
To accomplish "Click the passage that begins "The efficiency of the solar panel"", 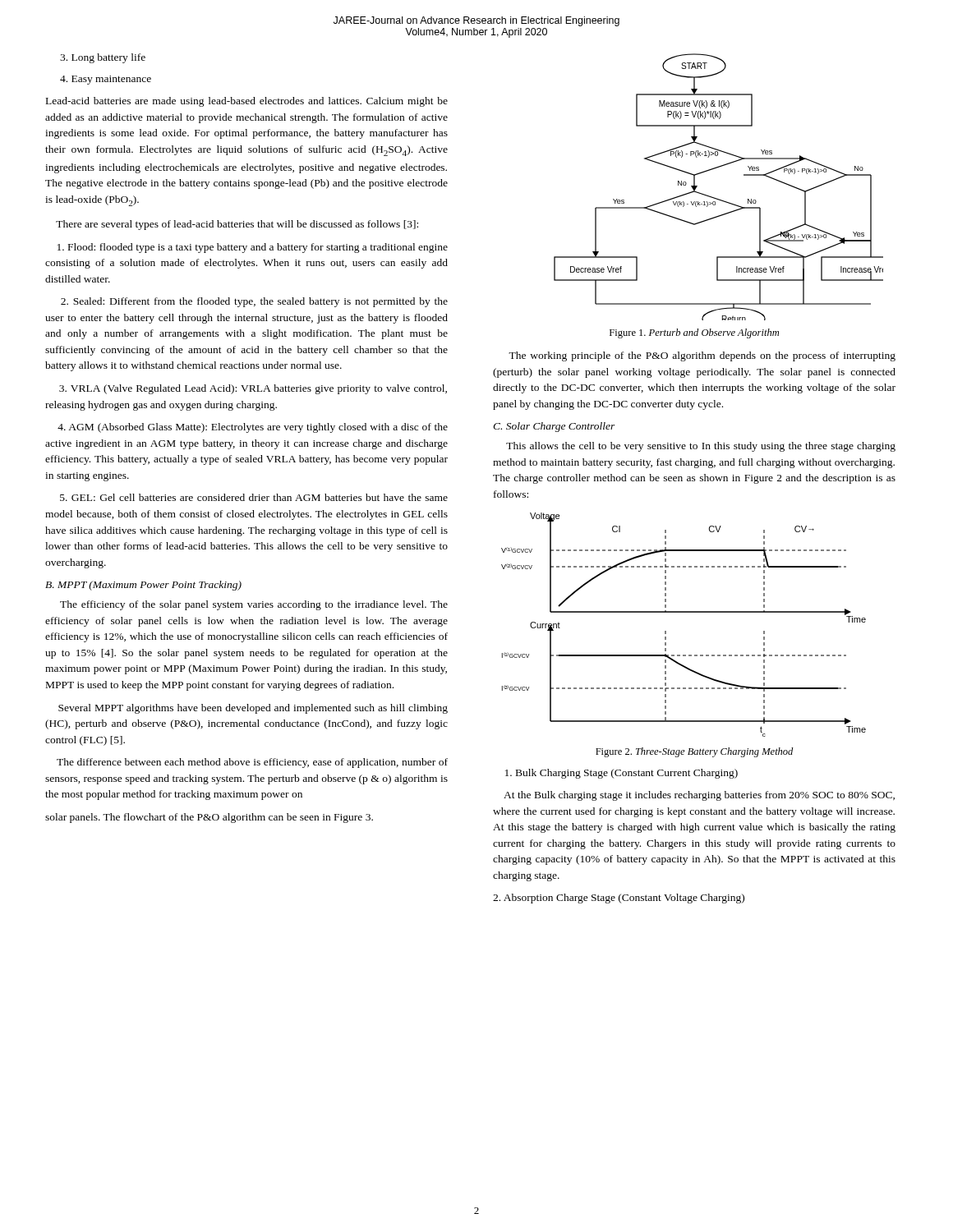I will [x=246, y=644].
